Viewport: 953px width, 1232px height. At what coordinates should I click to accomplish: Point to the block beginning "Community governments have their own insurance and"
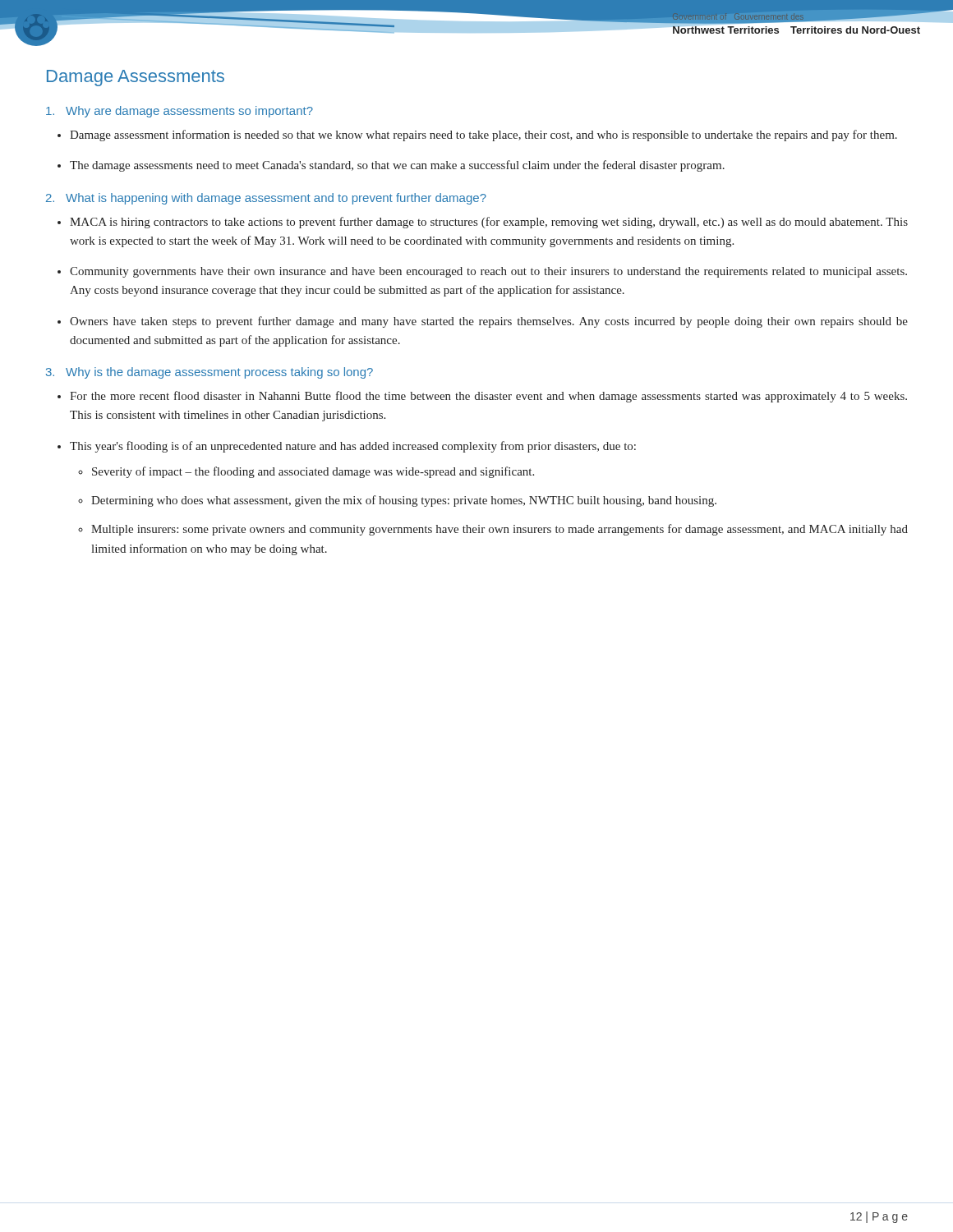pos(489,281)
